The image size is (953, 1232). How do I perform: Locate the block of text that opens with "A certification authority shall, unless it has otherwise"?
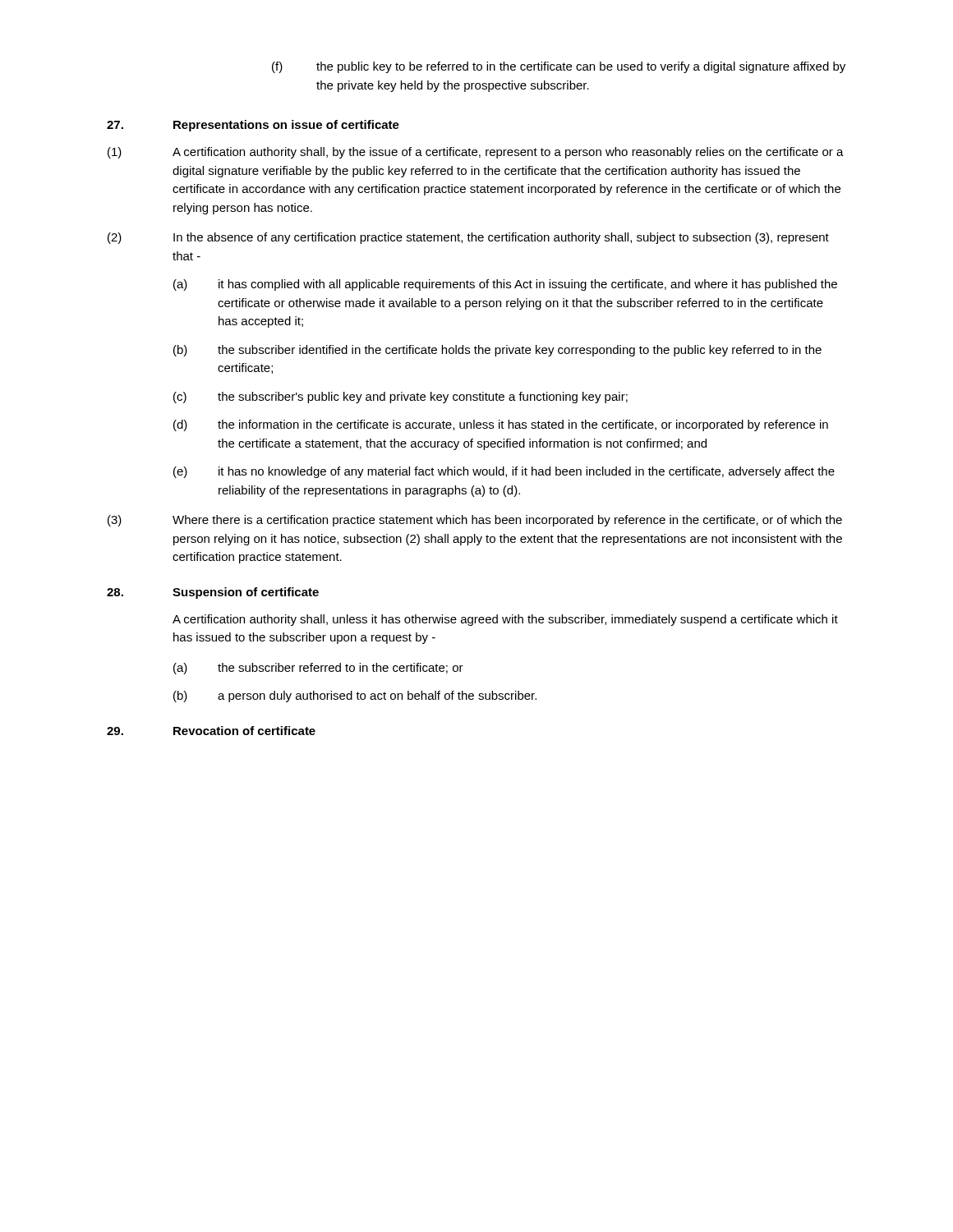(505, 628)
